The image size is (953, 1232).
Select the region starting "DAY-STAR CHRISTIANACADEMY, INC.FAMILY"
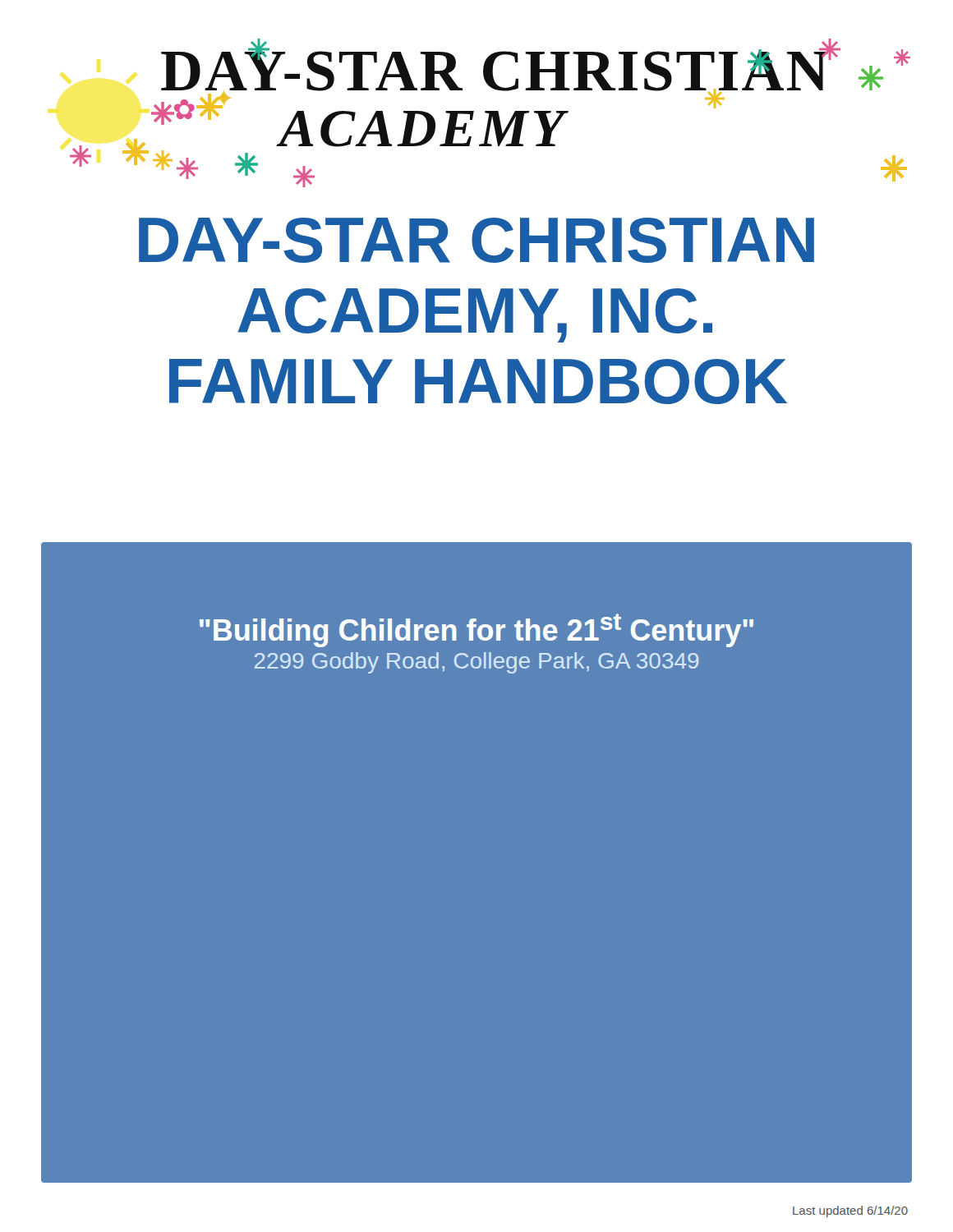(476, 311)
